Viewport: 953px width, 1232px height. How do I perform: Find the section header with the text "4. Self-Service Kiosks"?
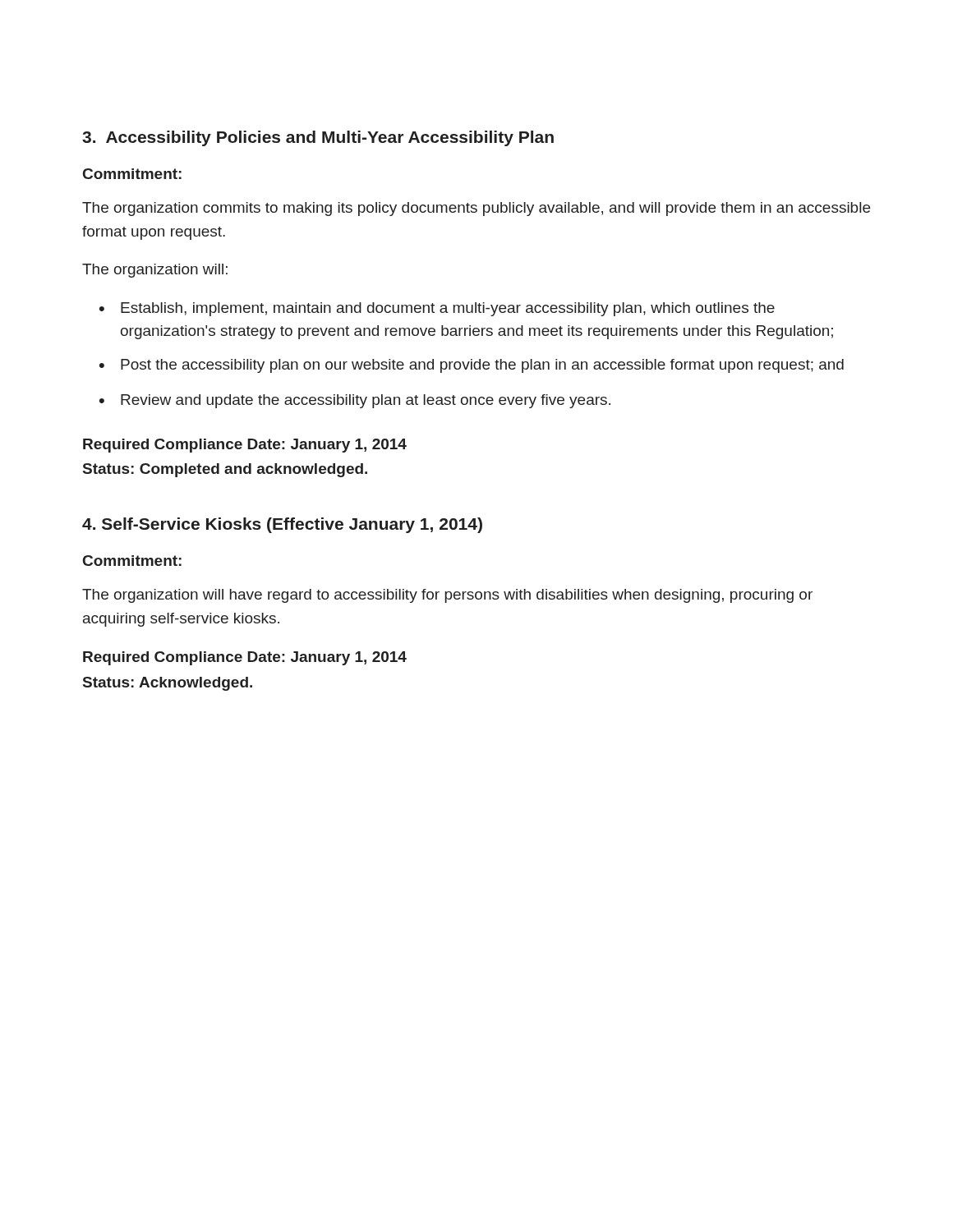coord(283,524)
